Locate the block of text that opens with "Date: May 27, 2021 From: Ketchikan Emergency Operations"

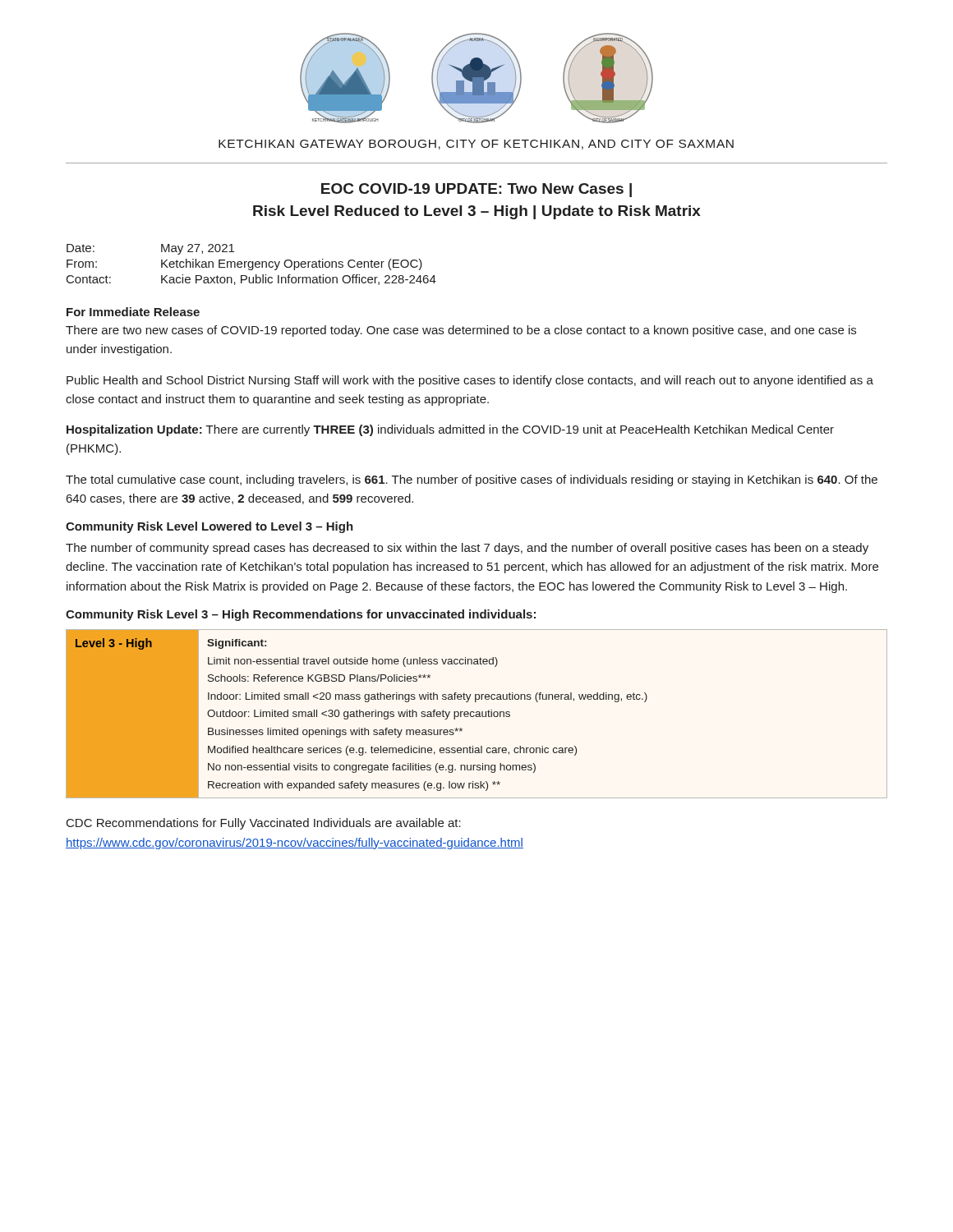coord(251,263)
